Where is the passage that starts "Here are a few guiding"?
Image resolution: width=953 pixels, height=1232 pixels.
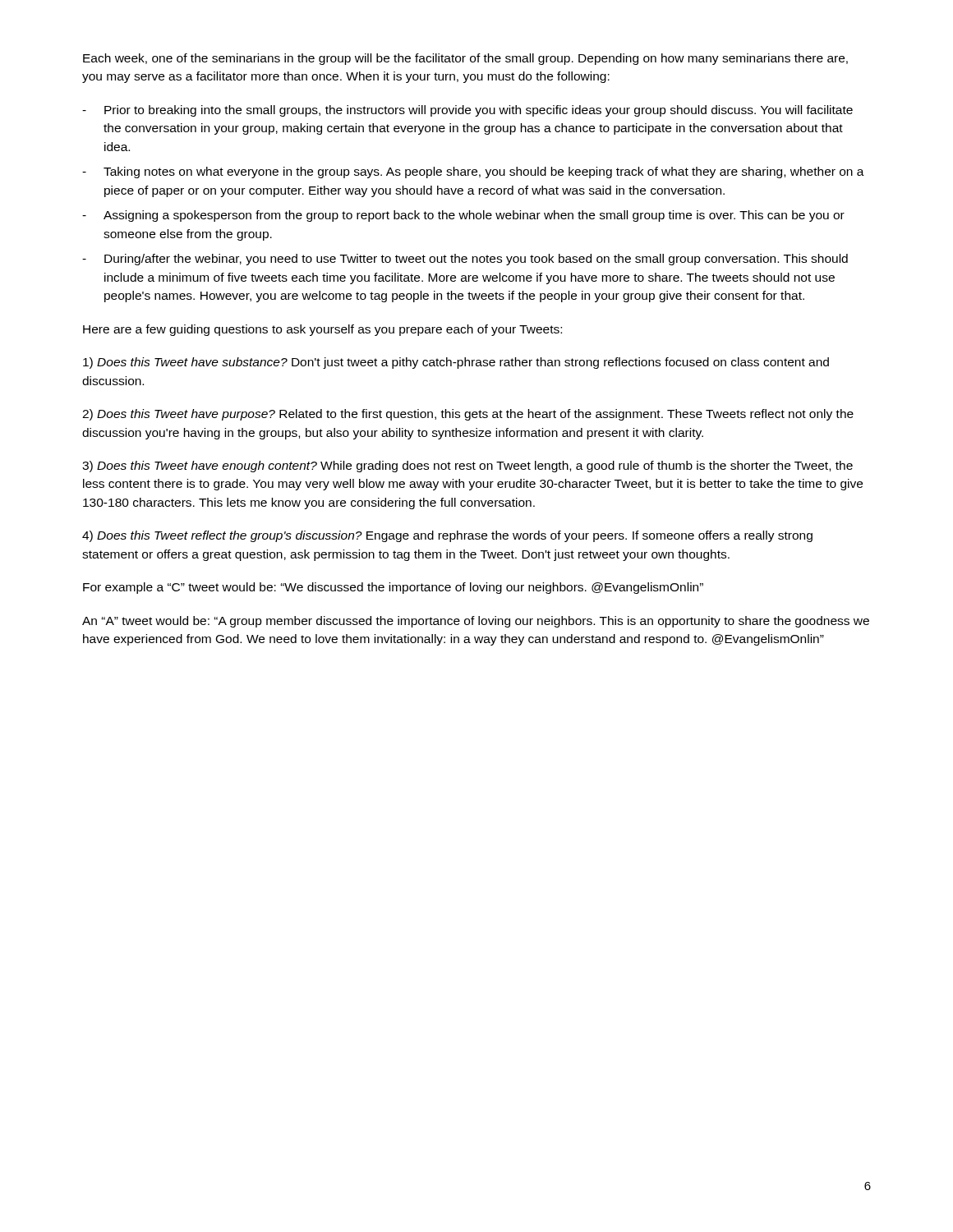click(x=323, y=329)
